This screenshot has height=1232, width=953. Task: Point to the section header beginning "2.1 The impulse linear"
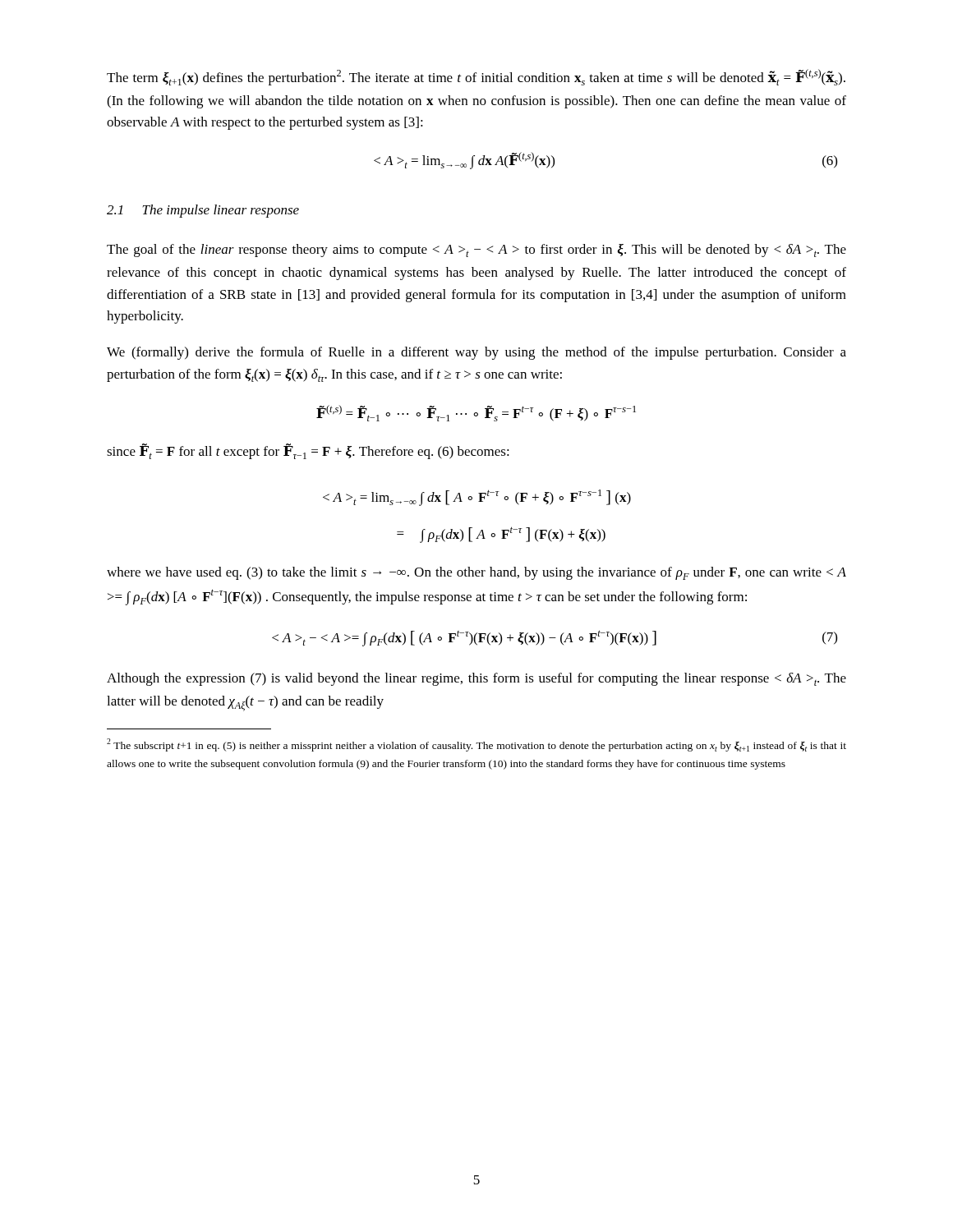click(x=203, y=210)
